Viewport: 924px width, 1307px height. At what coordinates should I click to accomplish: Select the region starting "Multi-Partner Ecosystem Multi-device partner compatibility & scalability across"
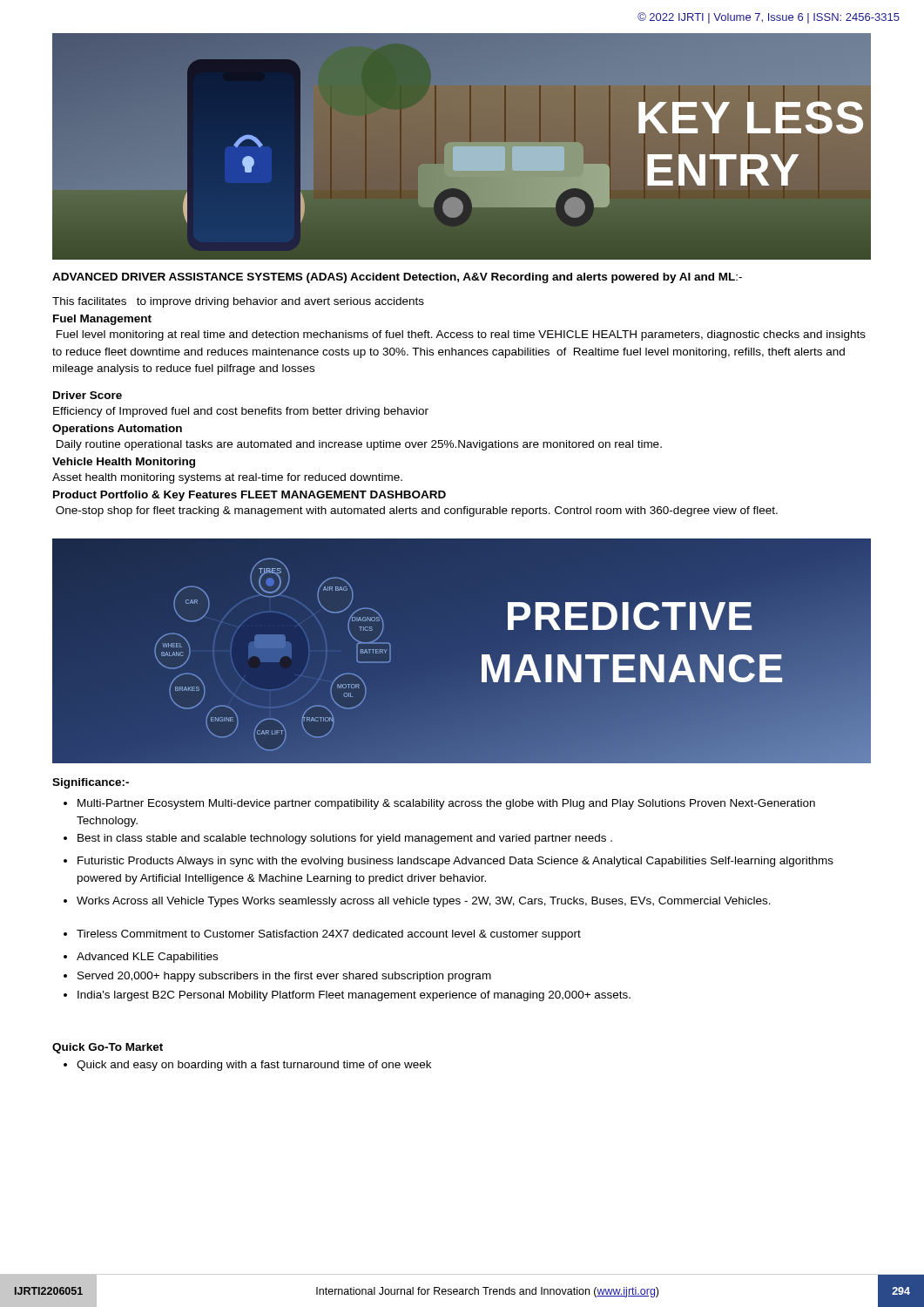[x=462, y=812]
